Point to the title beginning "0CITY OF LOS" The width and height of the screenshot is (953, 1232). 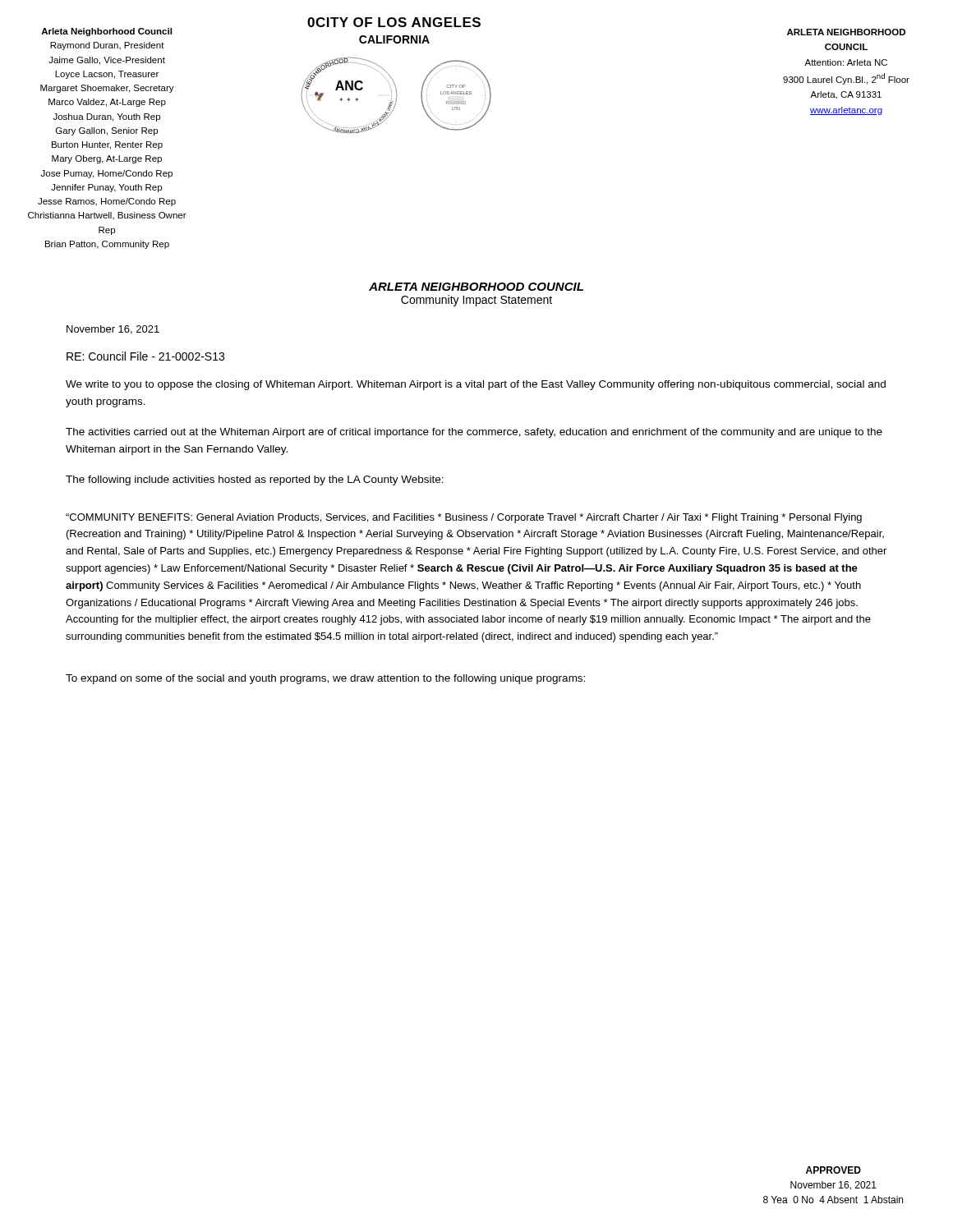[394, 23]
